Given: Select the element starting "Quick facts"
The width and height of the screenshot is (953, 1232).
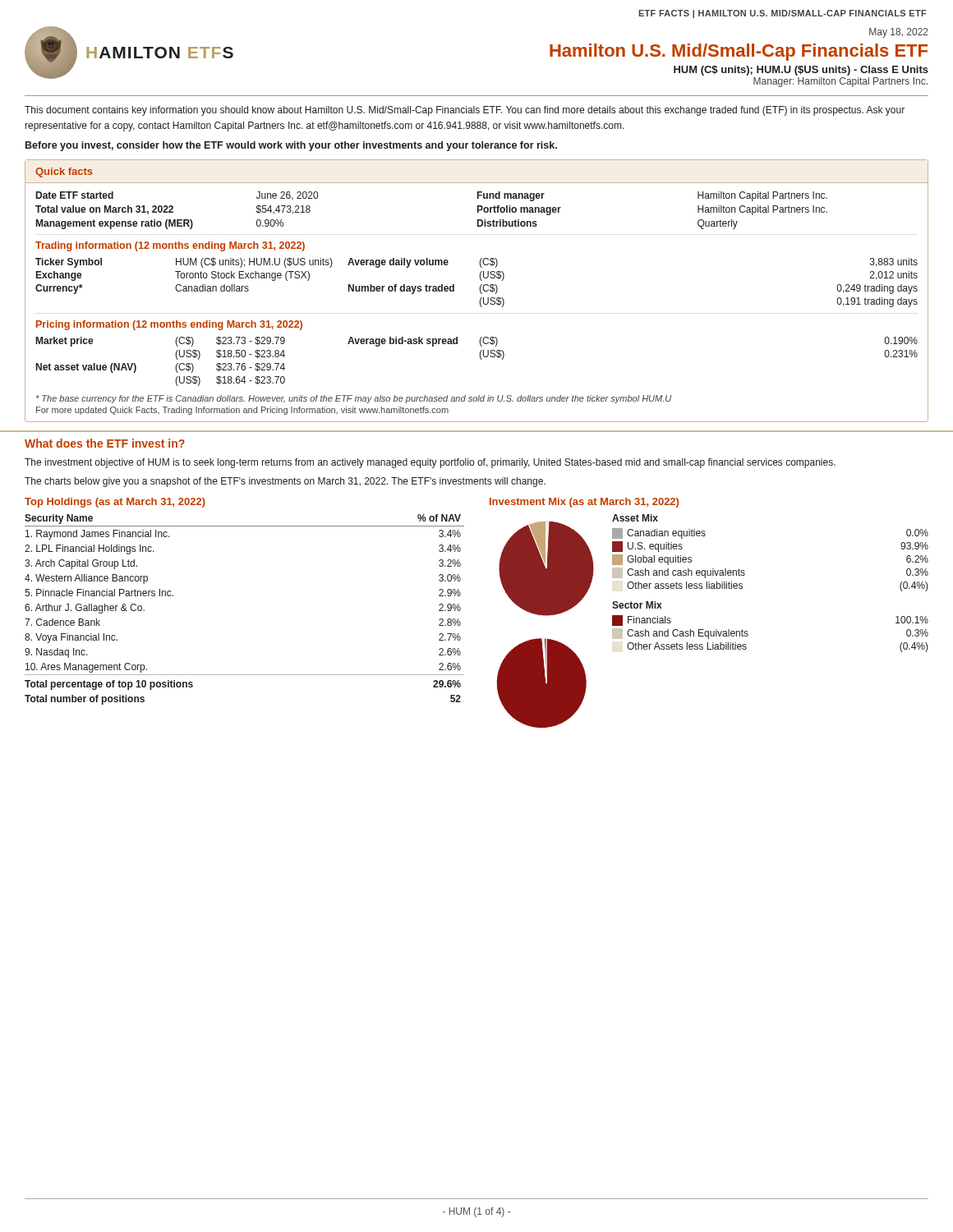Looking at the screenshot, I should point(64,171).
